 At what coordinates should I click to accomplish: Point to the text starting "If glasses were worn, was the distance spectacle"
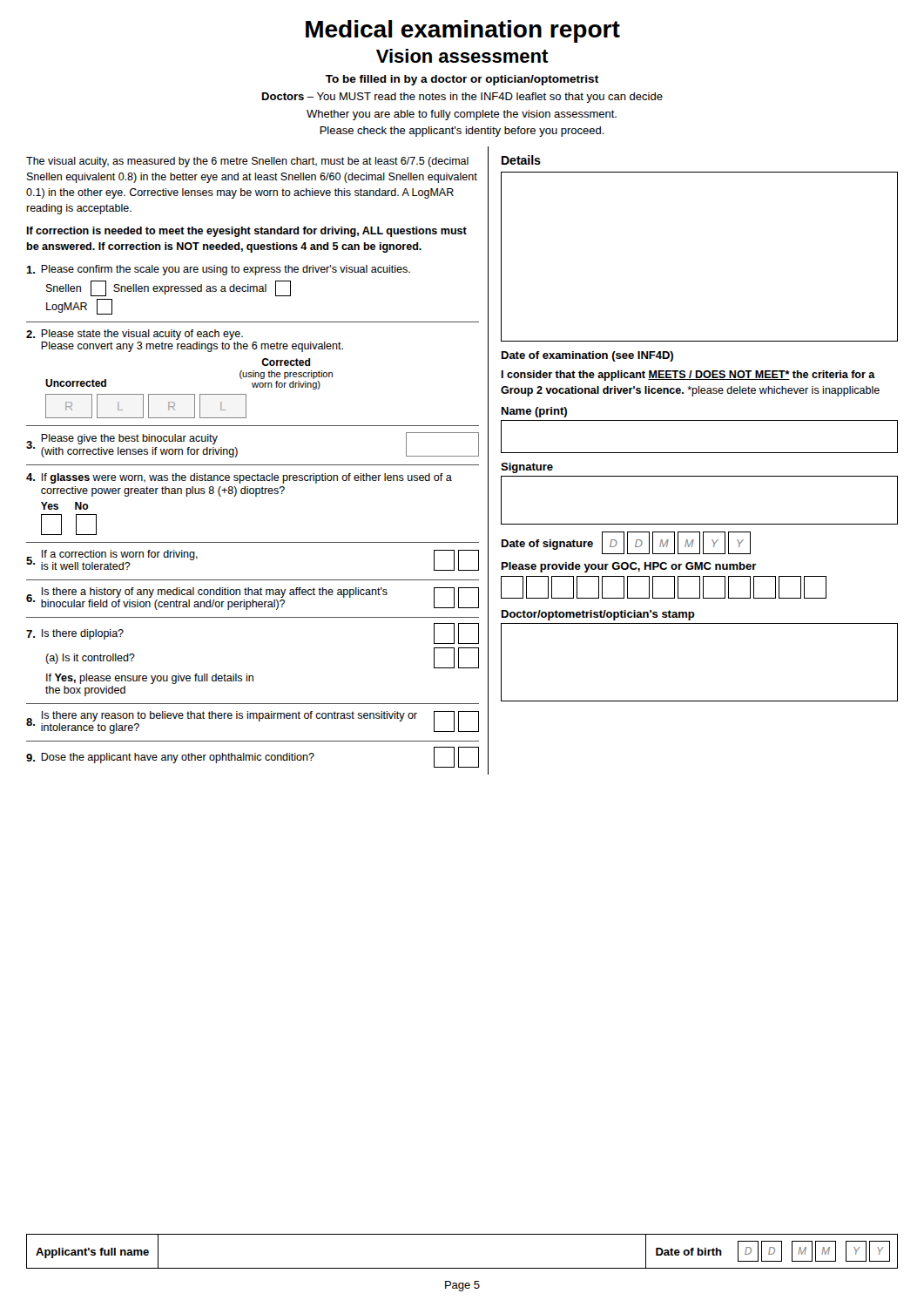[253, 503]
